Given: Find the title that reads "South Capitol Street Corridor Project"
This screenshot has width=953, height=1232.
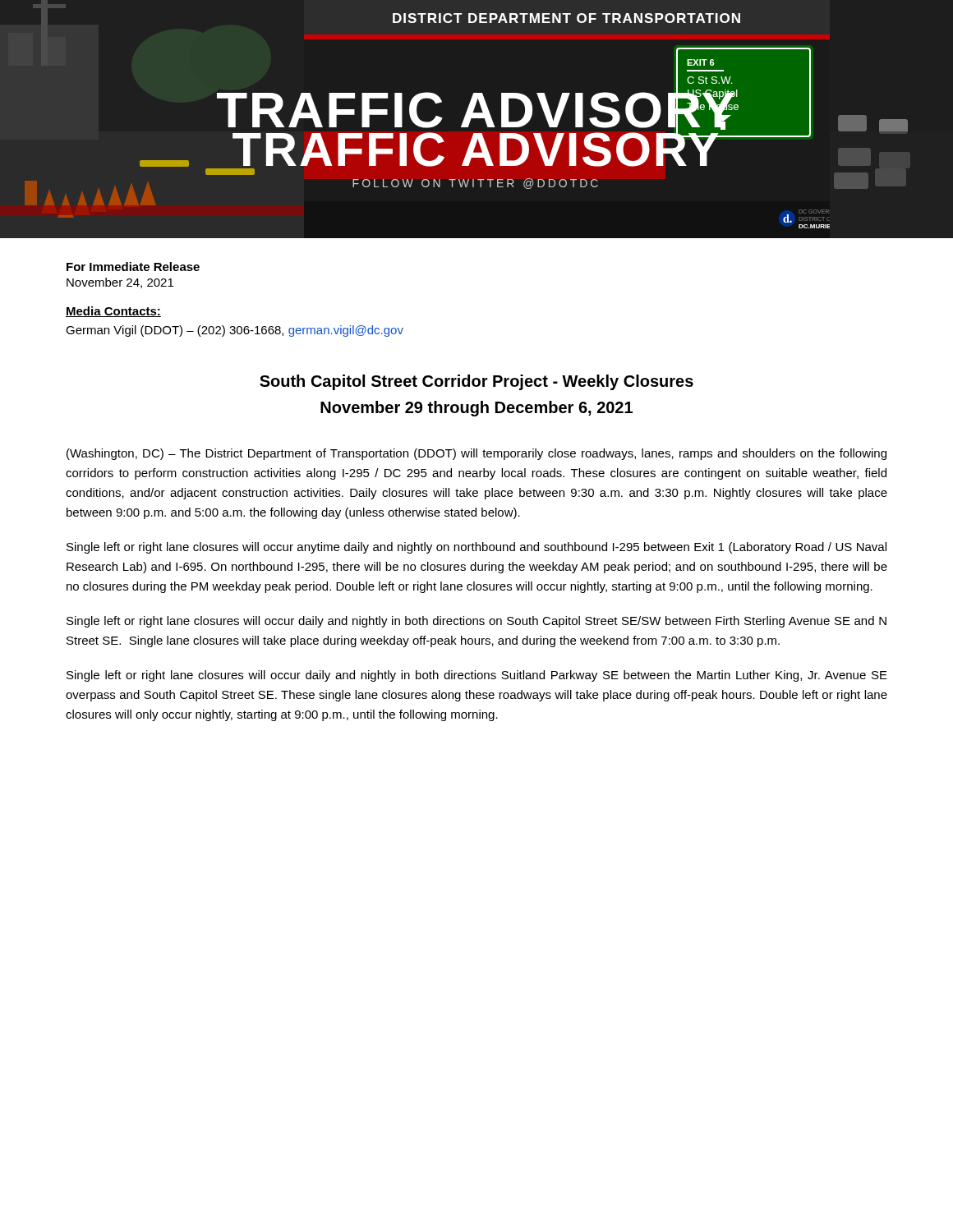Looking at the screenshot, I should coord(476,394).
